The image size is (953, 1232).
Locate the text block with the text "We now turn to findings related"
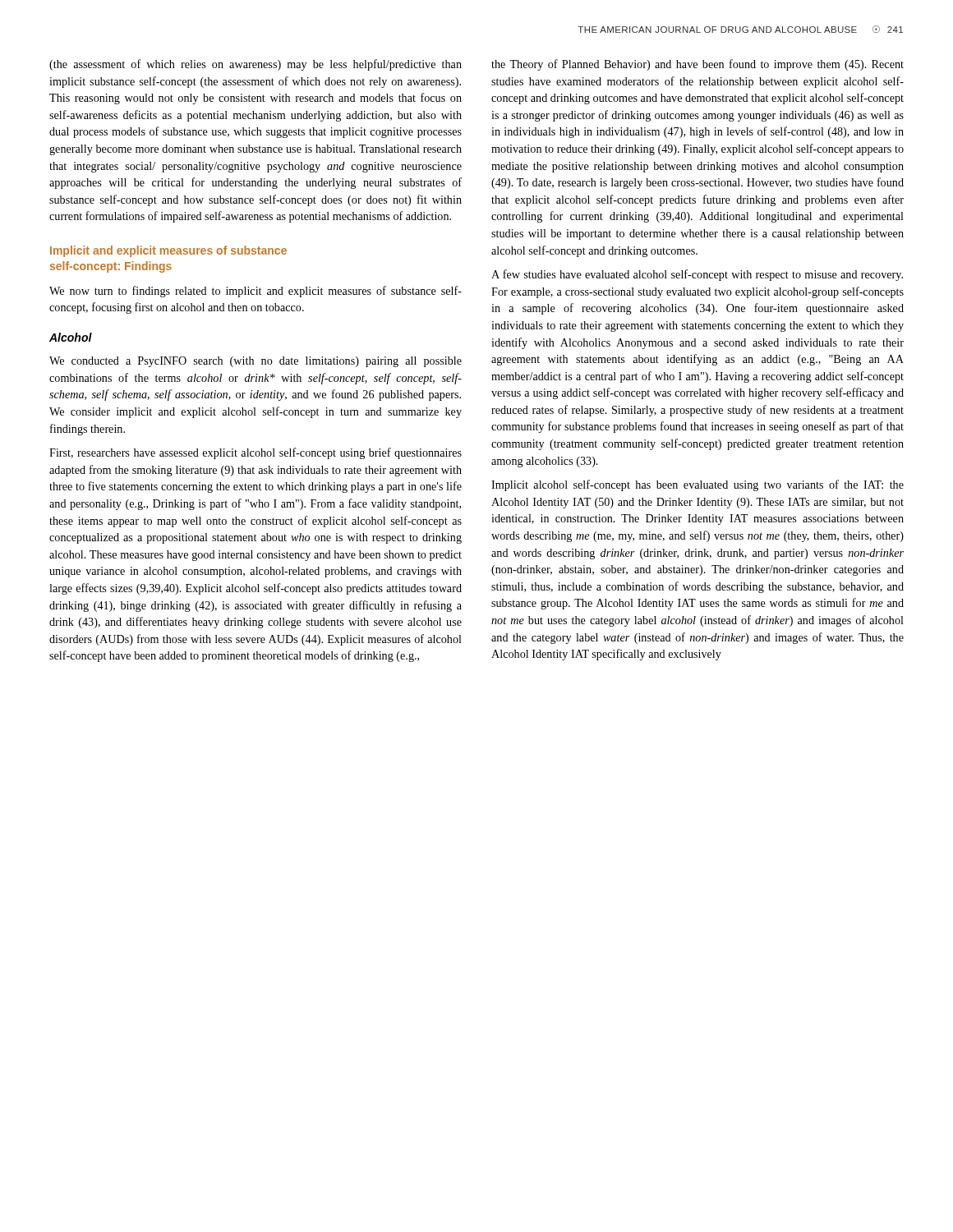[x=255, y=299]
